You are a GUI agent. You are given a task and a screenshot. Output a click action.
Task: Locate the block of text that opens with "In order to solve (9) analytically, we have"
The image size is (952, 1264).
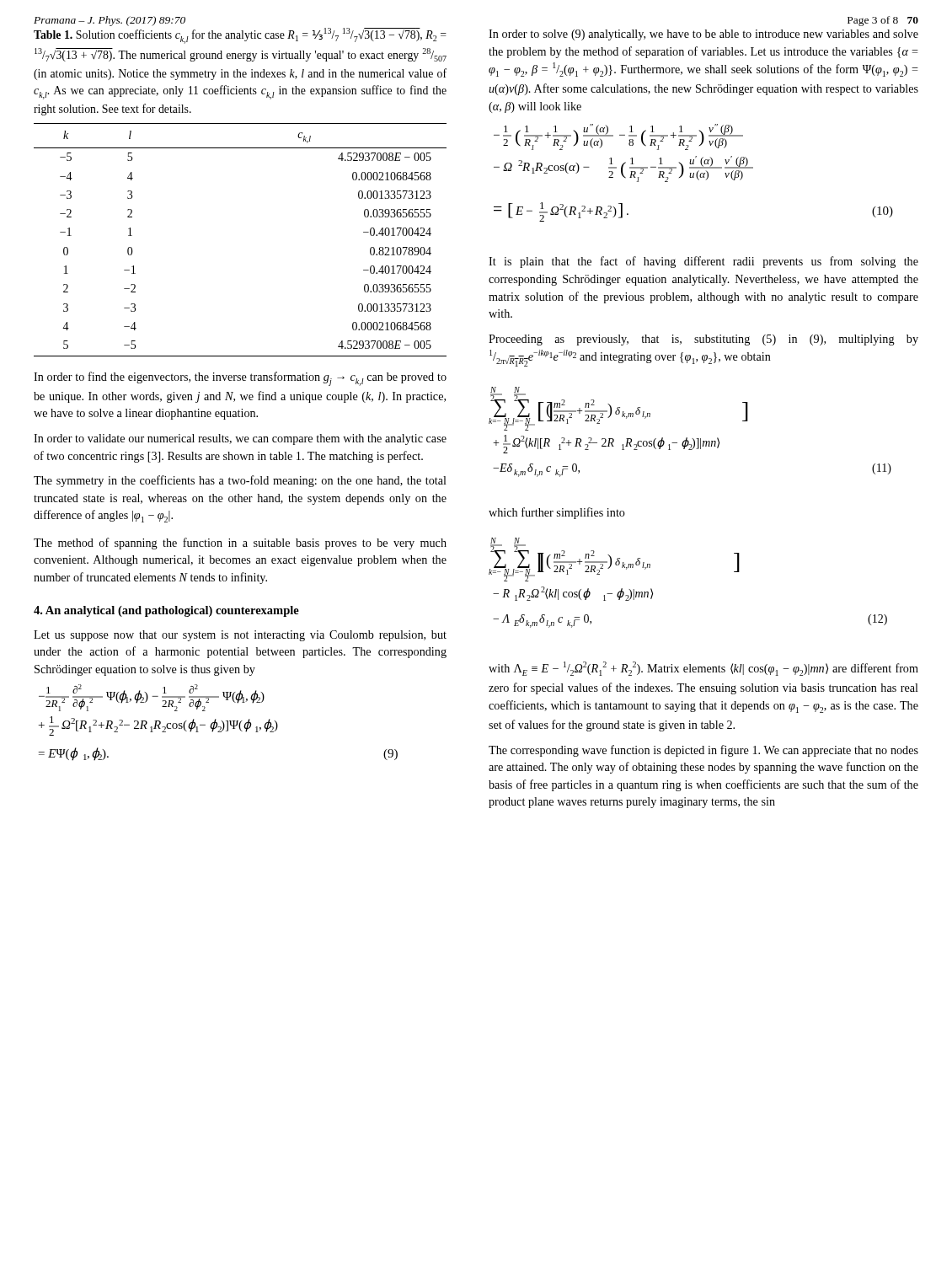tap(703, 70)
